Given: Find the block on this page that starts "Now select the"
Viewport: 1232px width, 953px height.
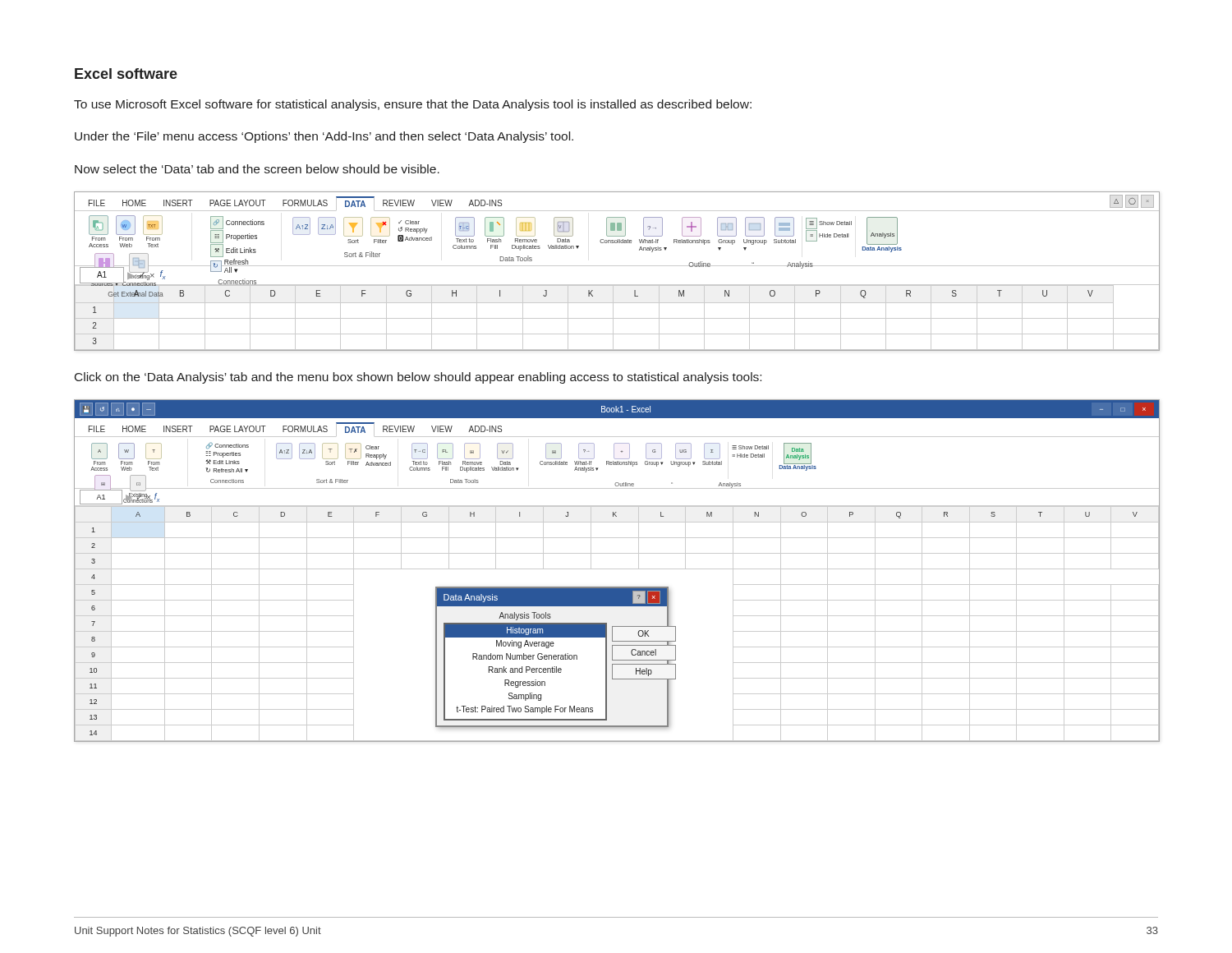Looking at the screenshot, I should [257, 168].
